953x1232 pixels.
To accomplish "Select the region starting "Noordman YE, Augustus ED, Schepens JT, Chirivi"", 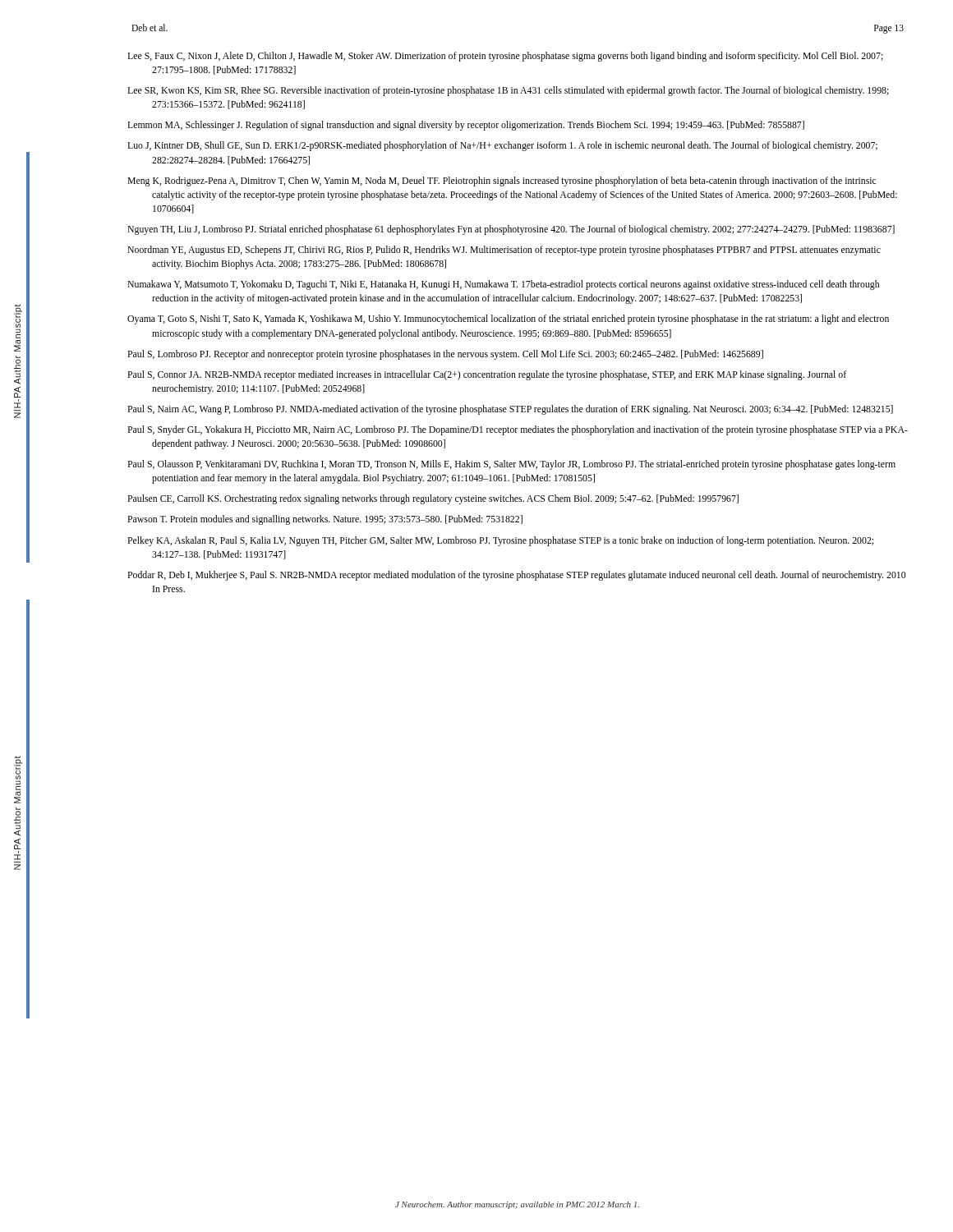I will [x=504, y=257].
